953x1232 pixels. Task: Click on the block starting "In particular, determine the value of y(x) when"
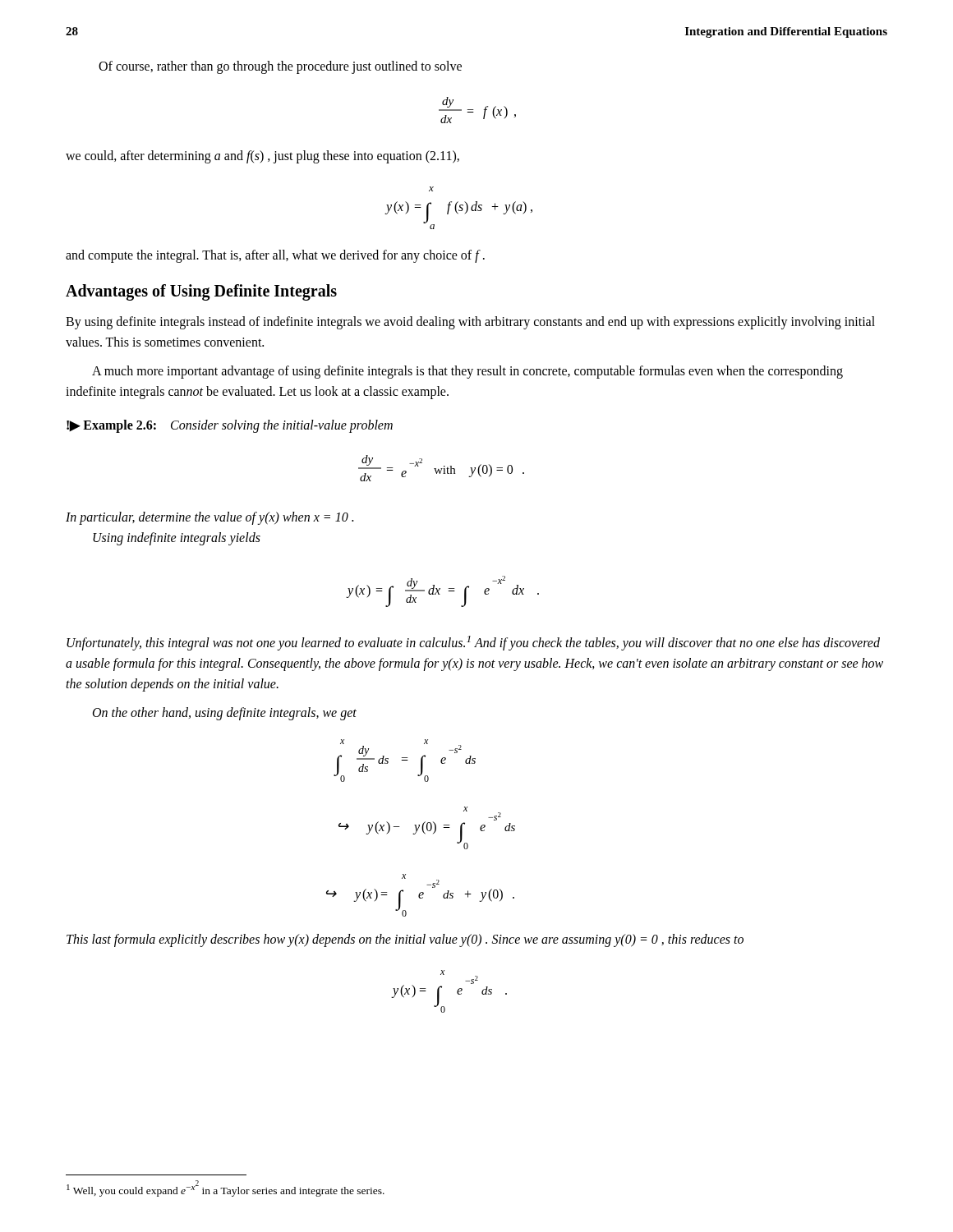pos(209,518)
